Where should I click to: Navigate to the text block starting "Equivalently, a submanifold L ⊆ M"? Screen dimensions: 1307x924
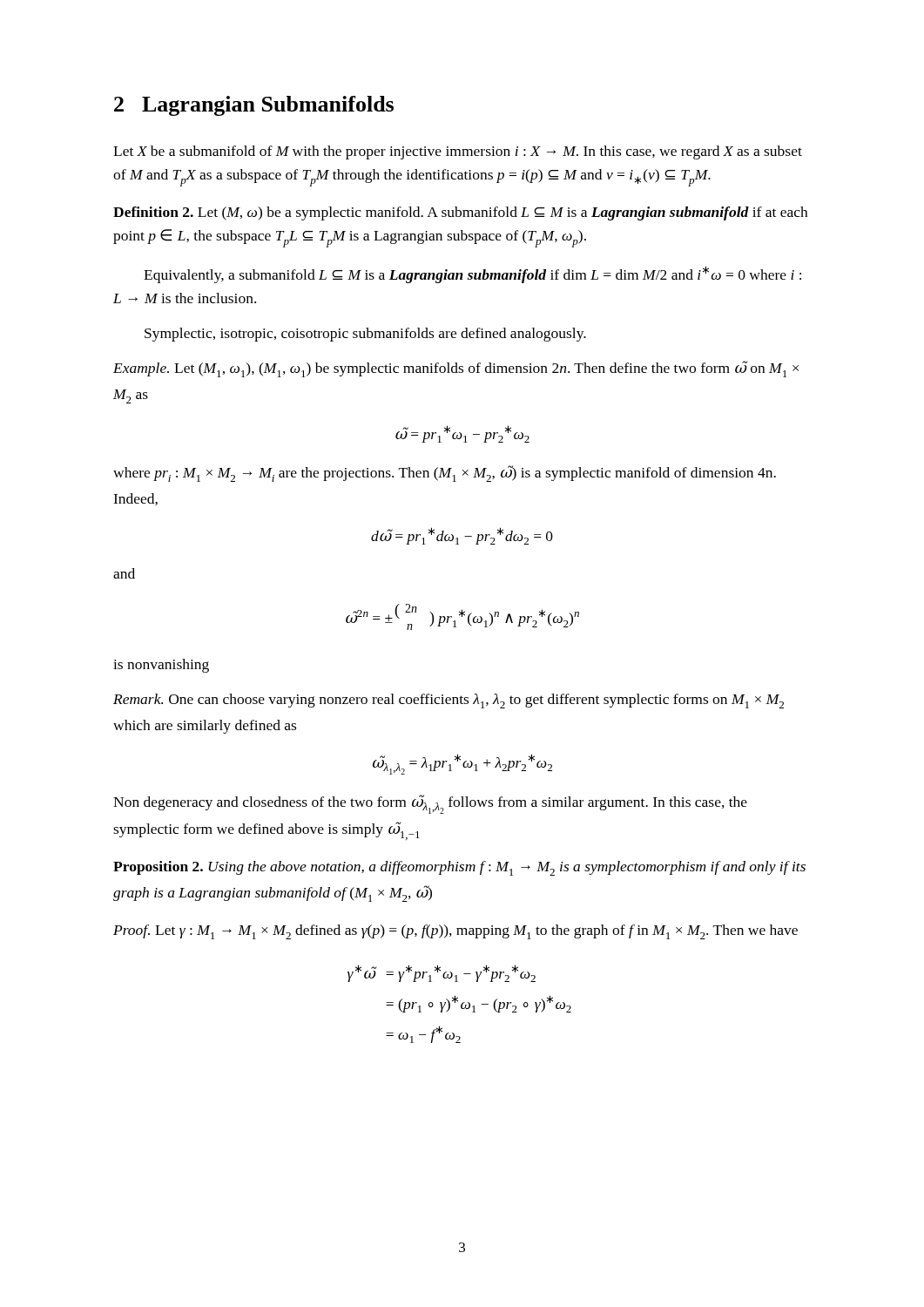458,285
